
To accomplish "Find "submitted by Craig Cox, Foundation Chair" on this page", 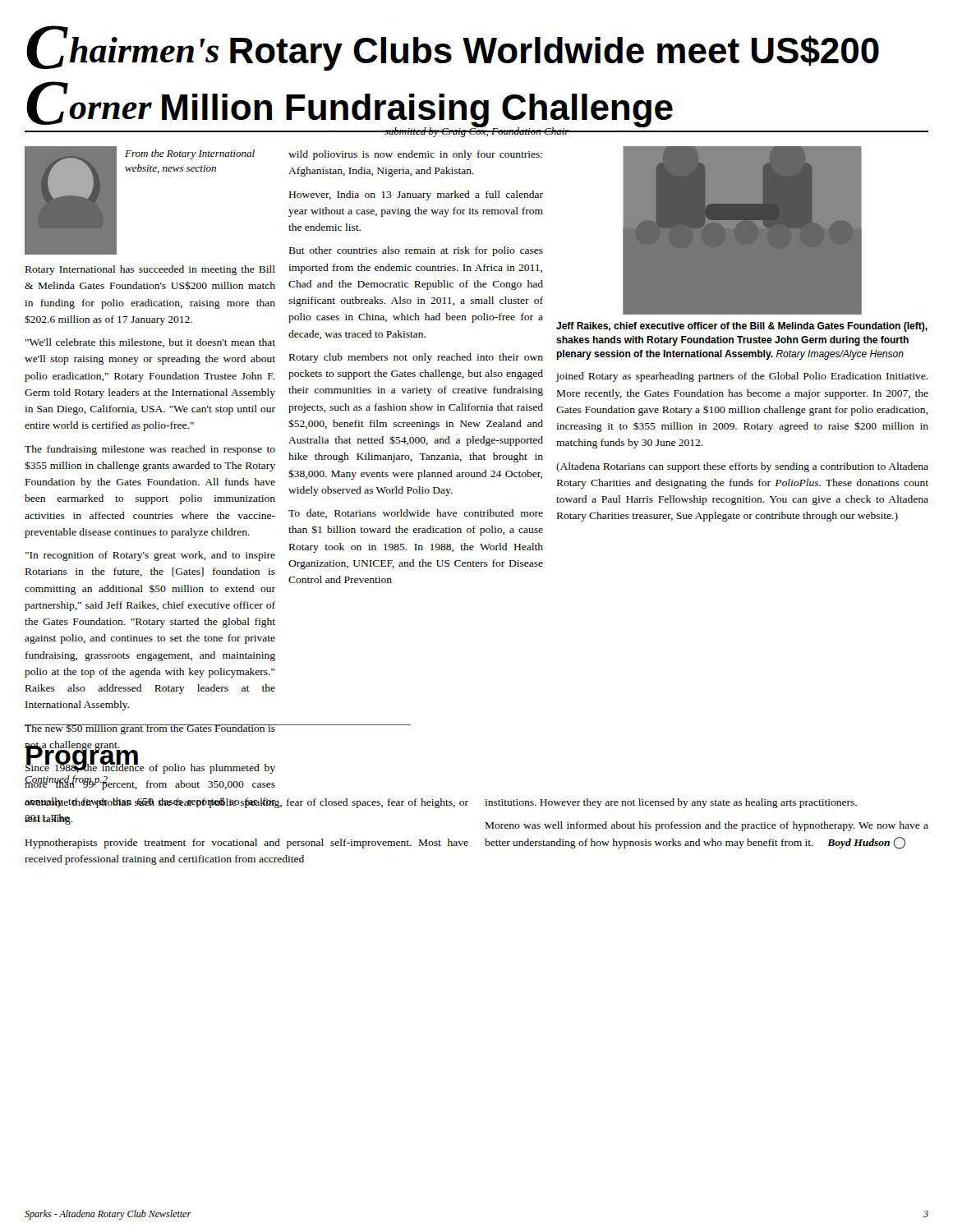I will point(476,131).
